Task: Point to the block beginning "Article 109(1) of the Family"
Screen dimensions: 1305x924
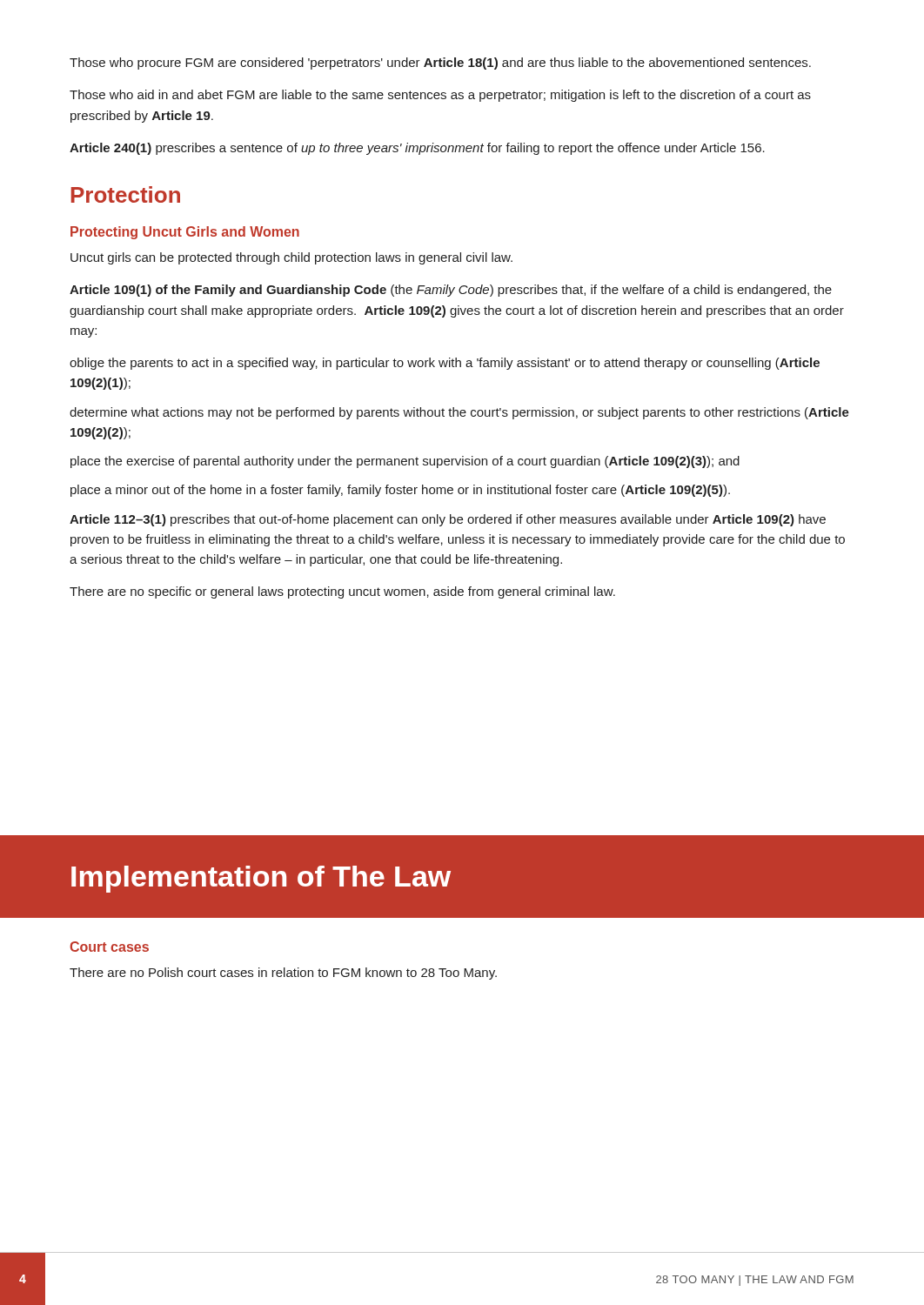Action: point(457,310)
